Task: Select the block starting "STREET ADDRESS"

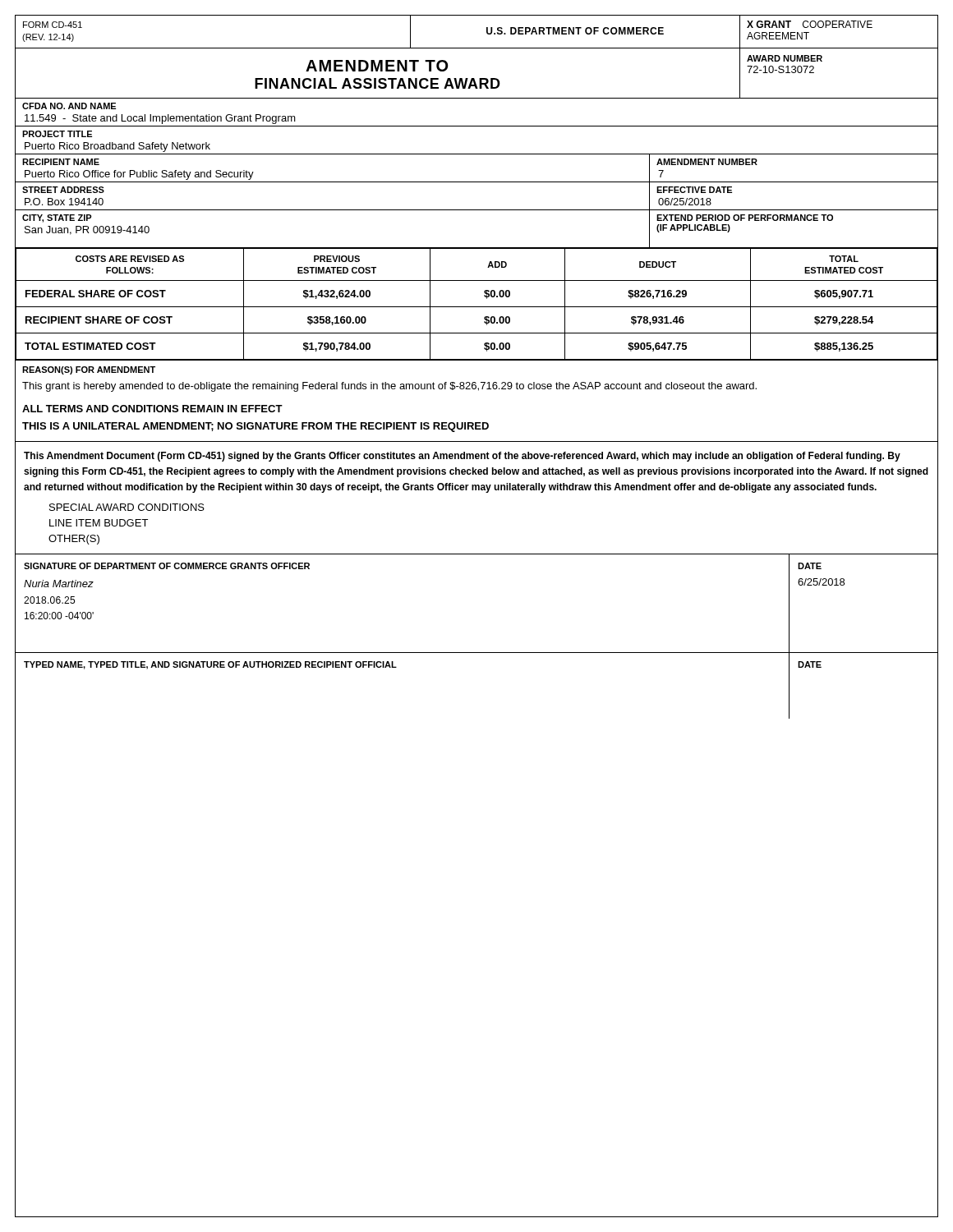Action: [63, 190]
